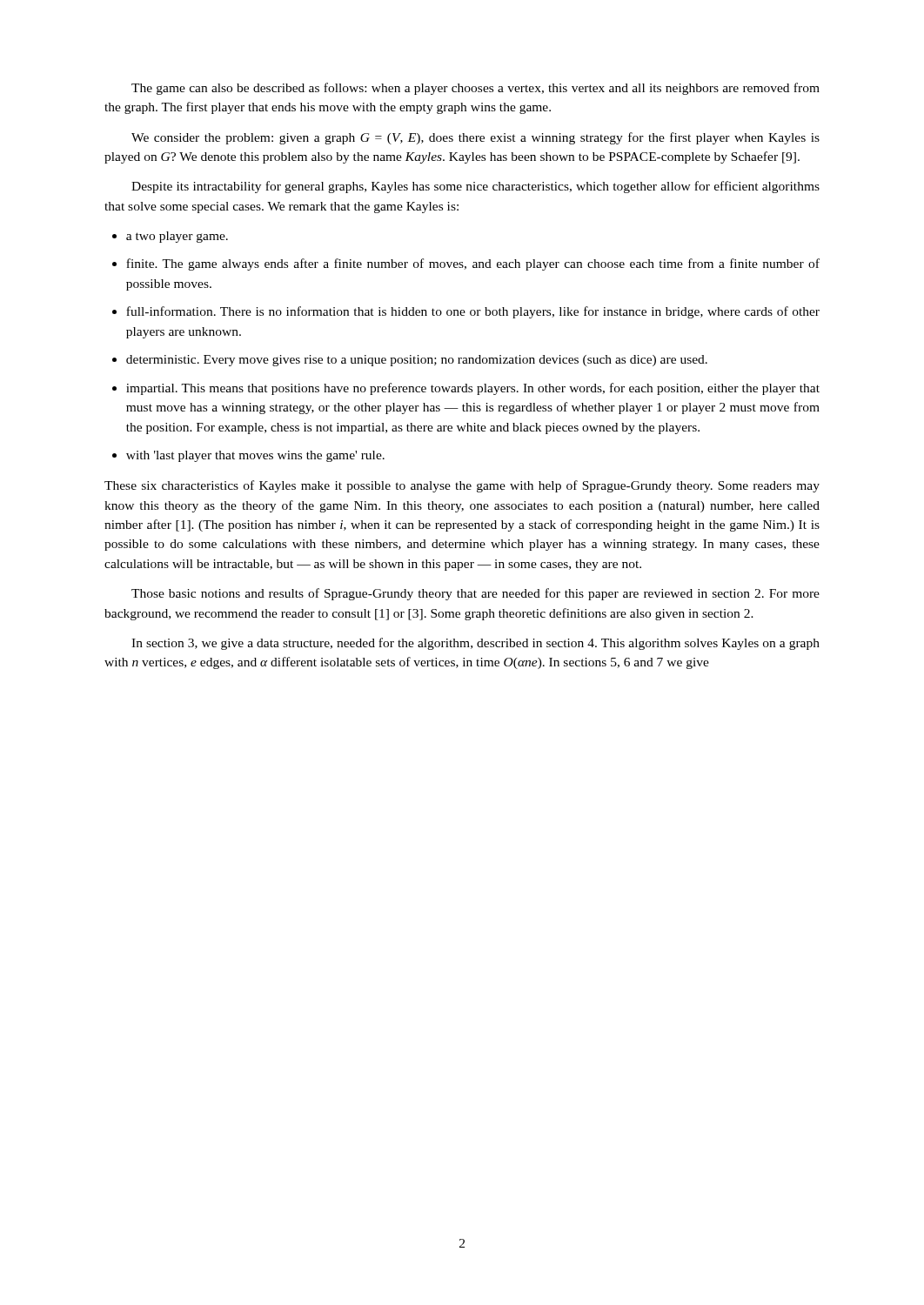
Task: Select the list item with the text "with 'last player that"
Action: 256,455
